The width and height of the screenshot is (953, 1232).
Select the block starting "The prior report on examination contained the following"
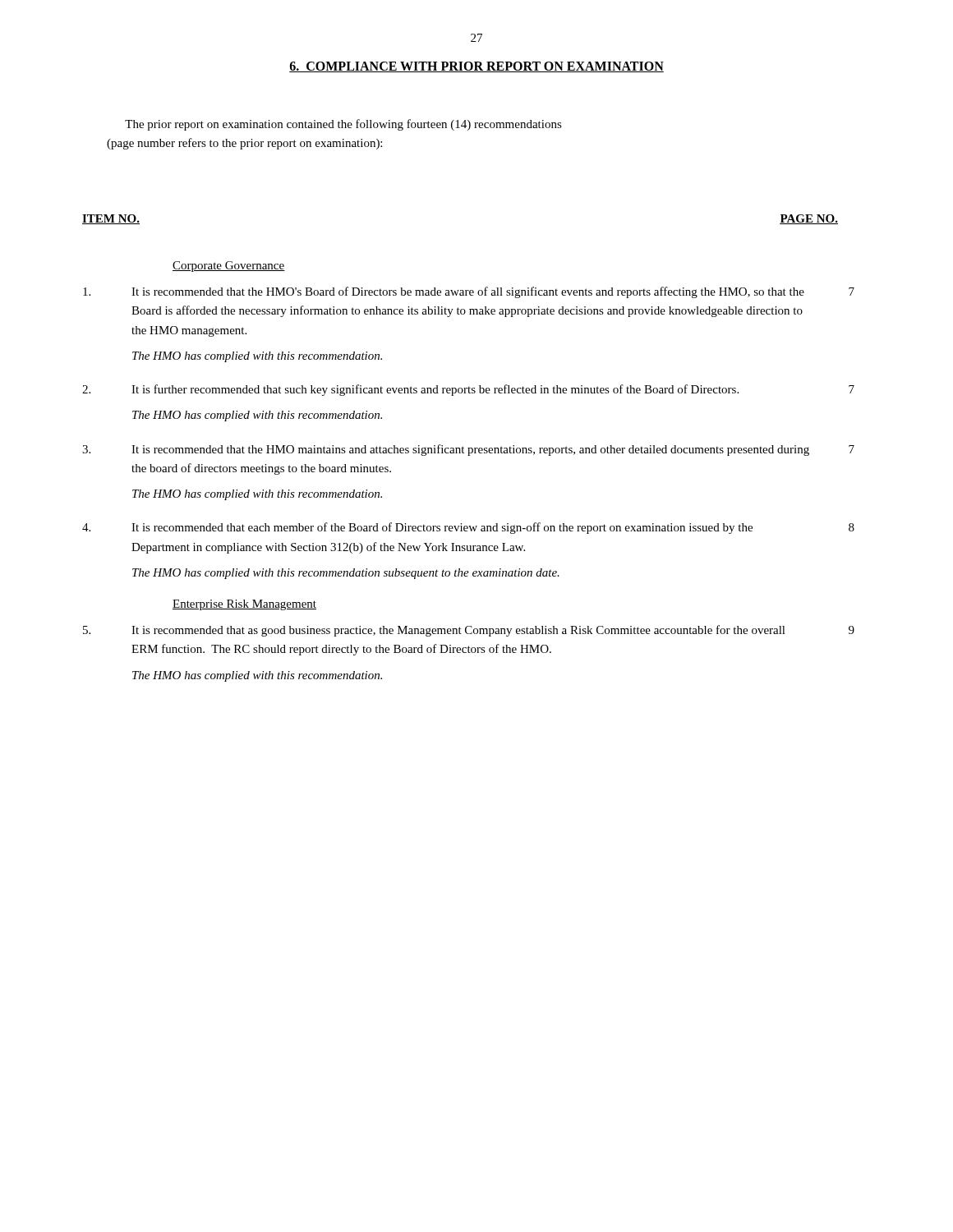(x=334, y=133)
